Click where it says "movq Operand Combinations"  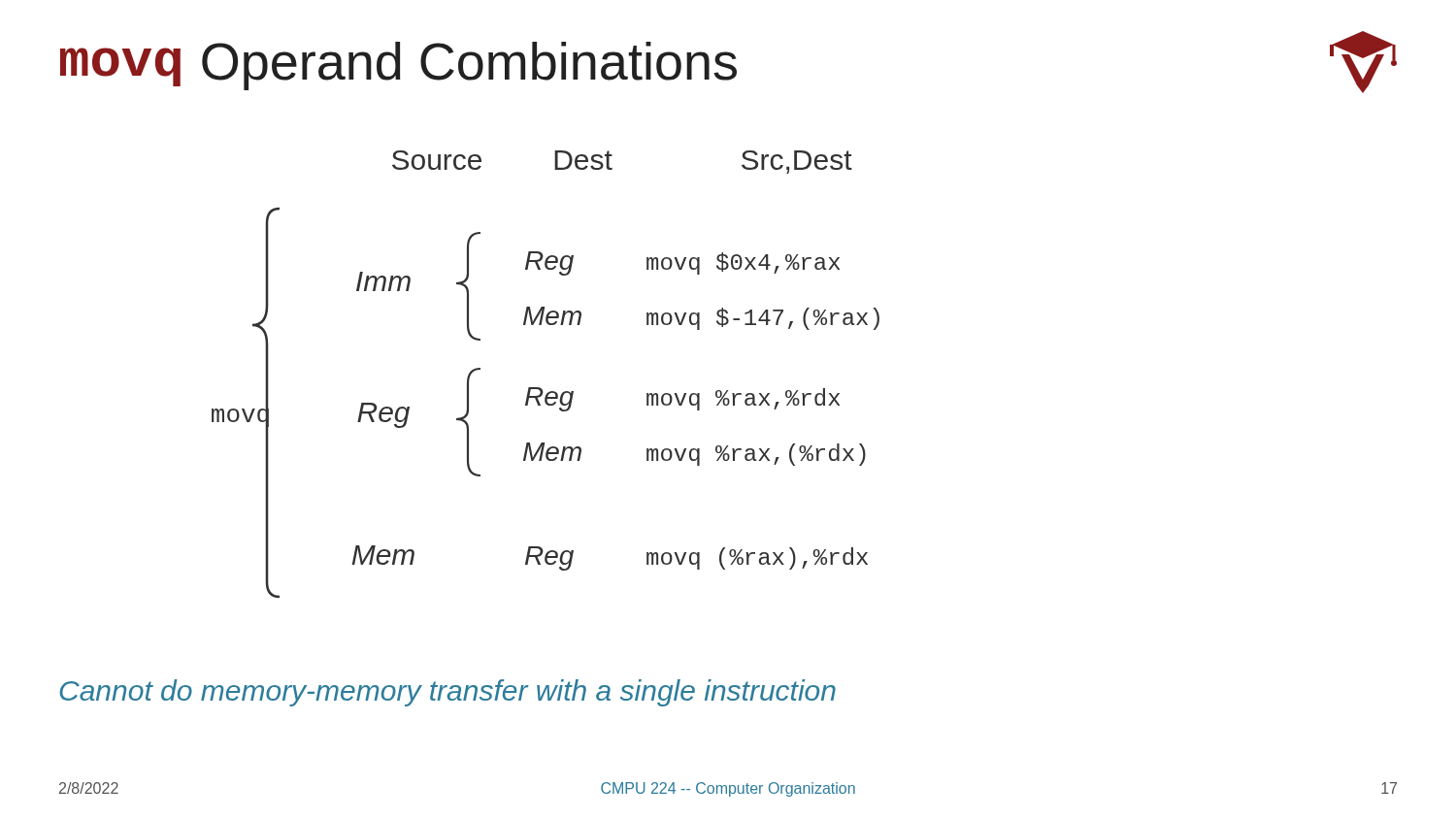[398, 61]
